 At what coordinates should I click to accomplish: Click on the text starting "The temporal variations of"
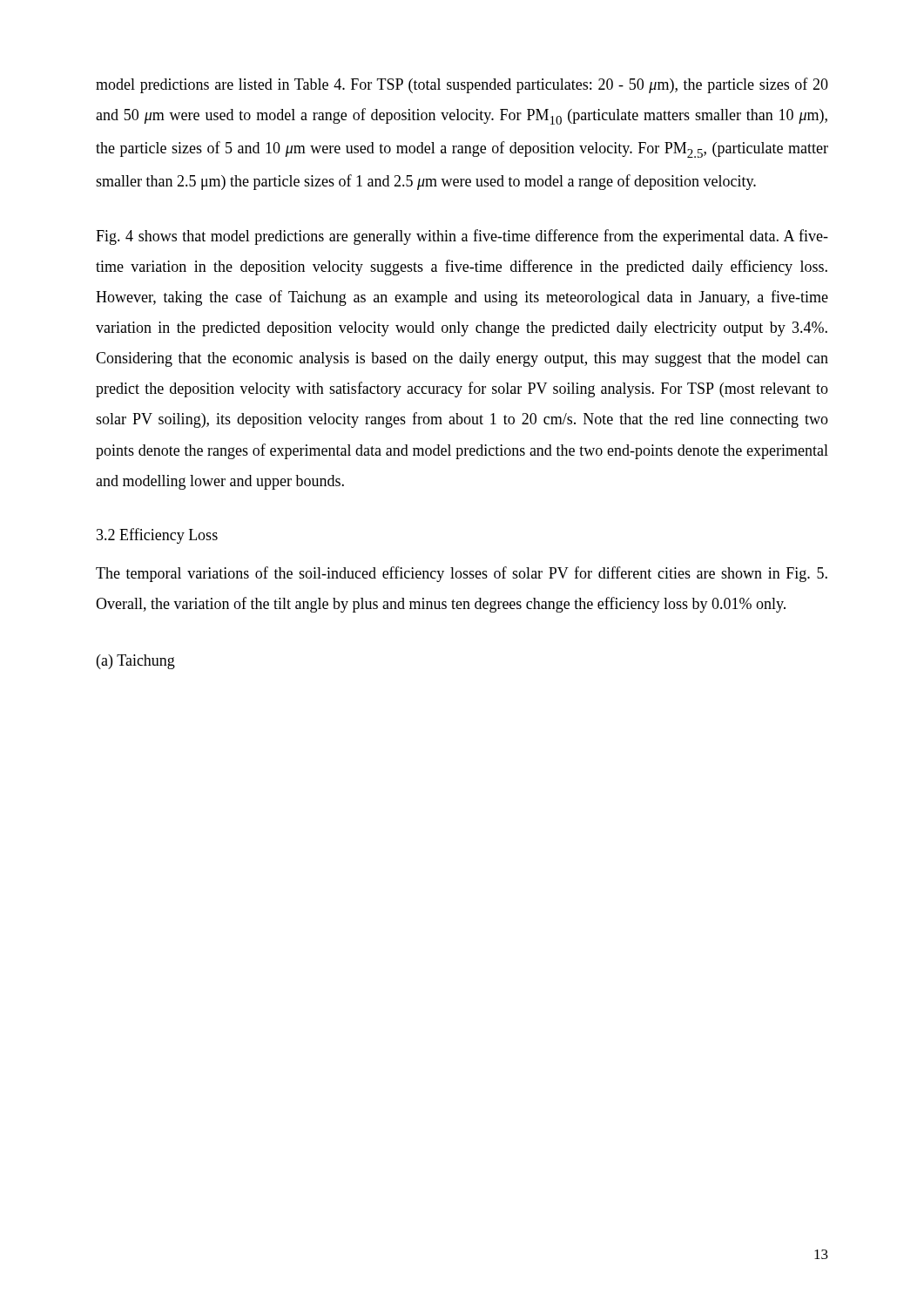(x=462, y=589)
